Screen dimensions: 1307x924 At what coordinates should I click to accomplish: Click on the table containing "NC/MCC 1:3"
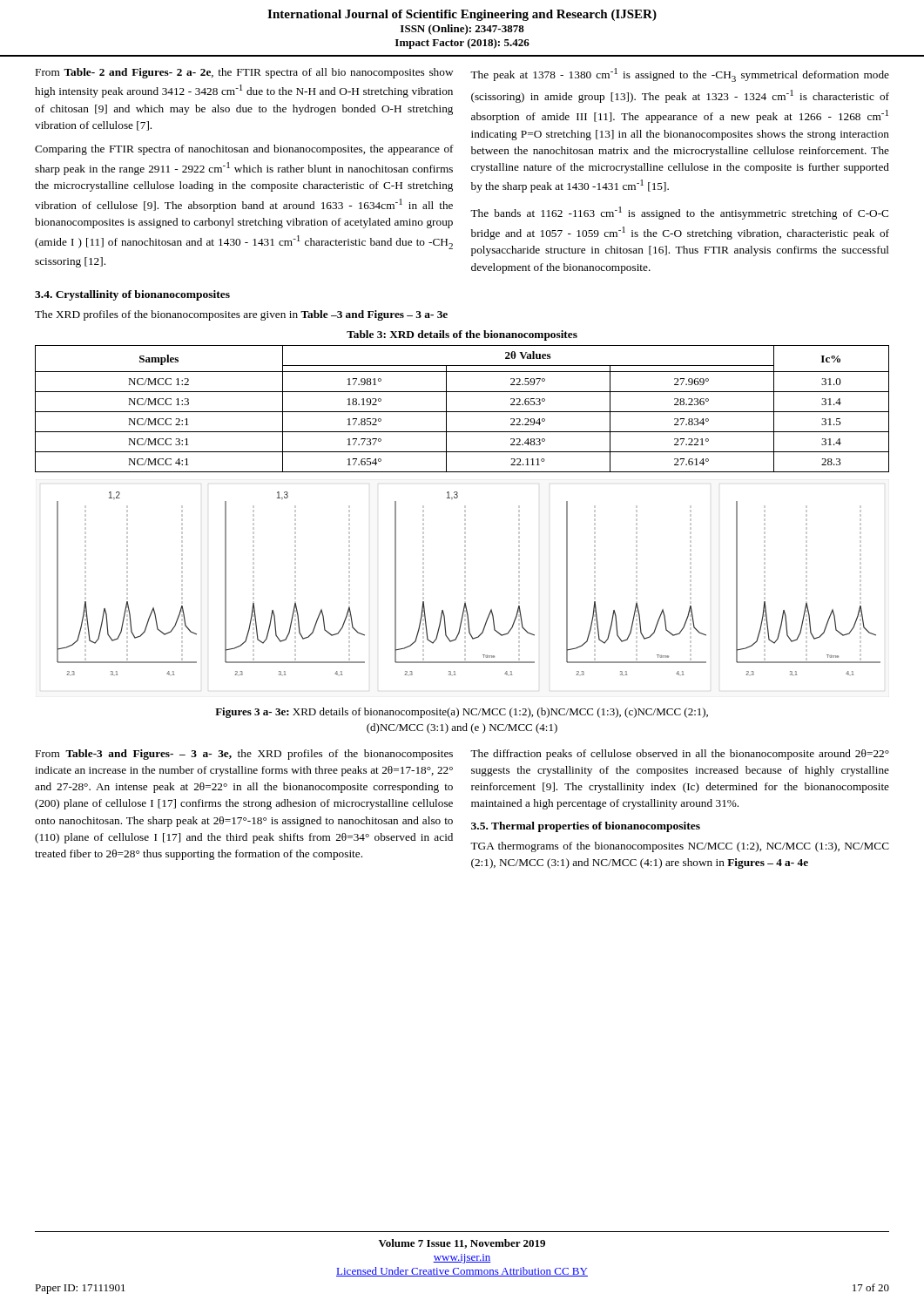pos(462,409)
